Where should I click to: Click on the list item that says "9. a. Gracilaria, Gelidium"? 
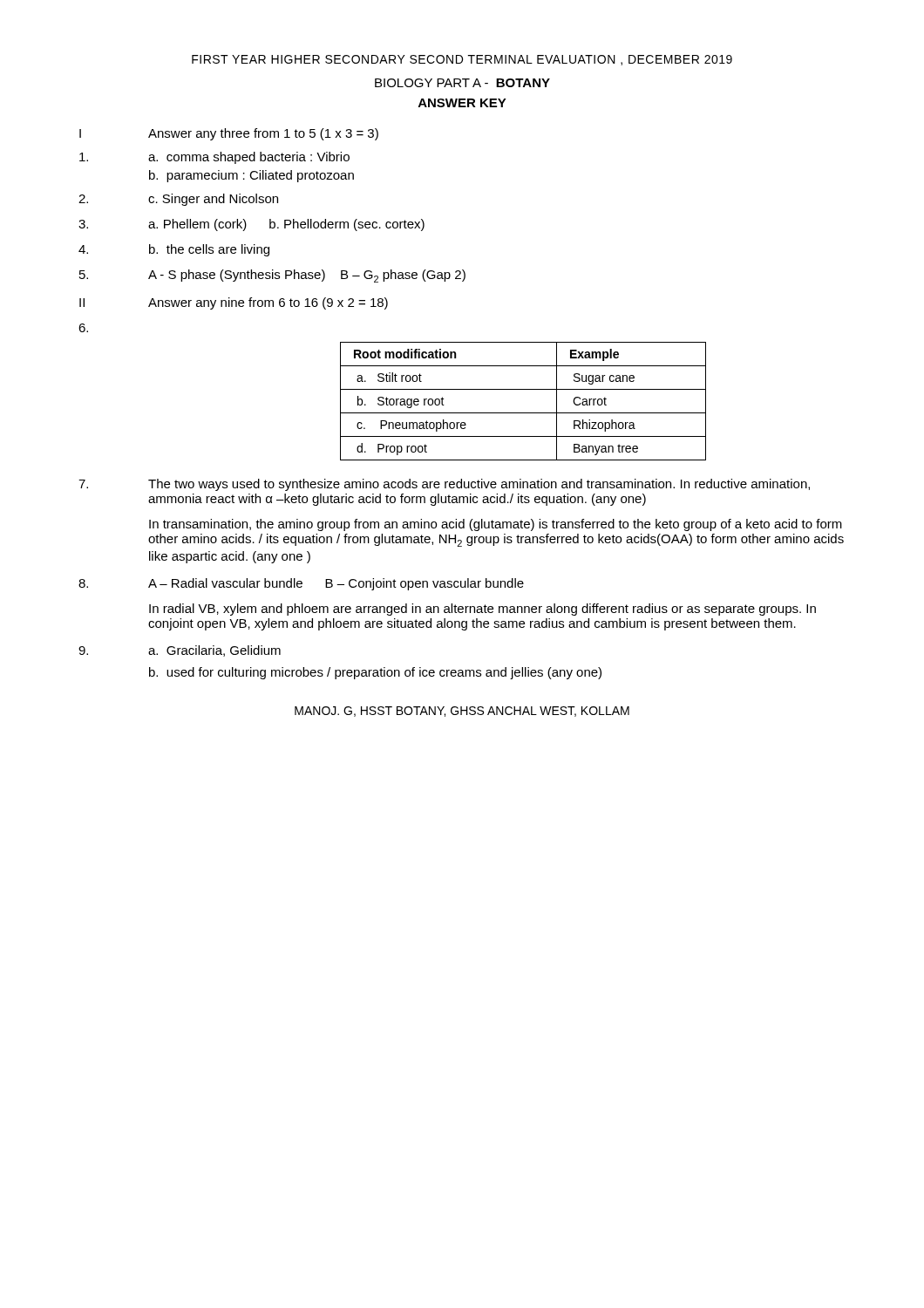point(462,661)
